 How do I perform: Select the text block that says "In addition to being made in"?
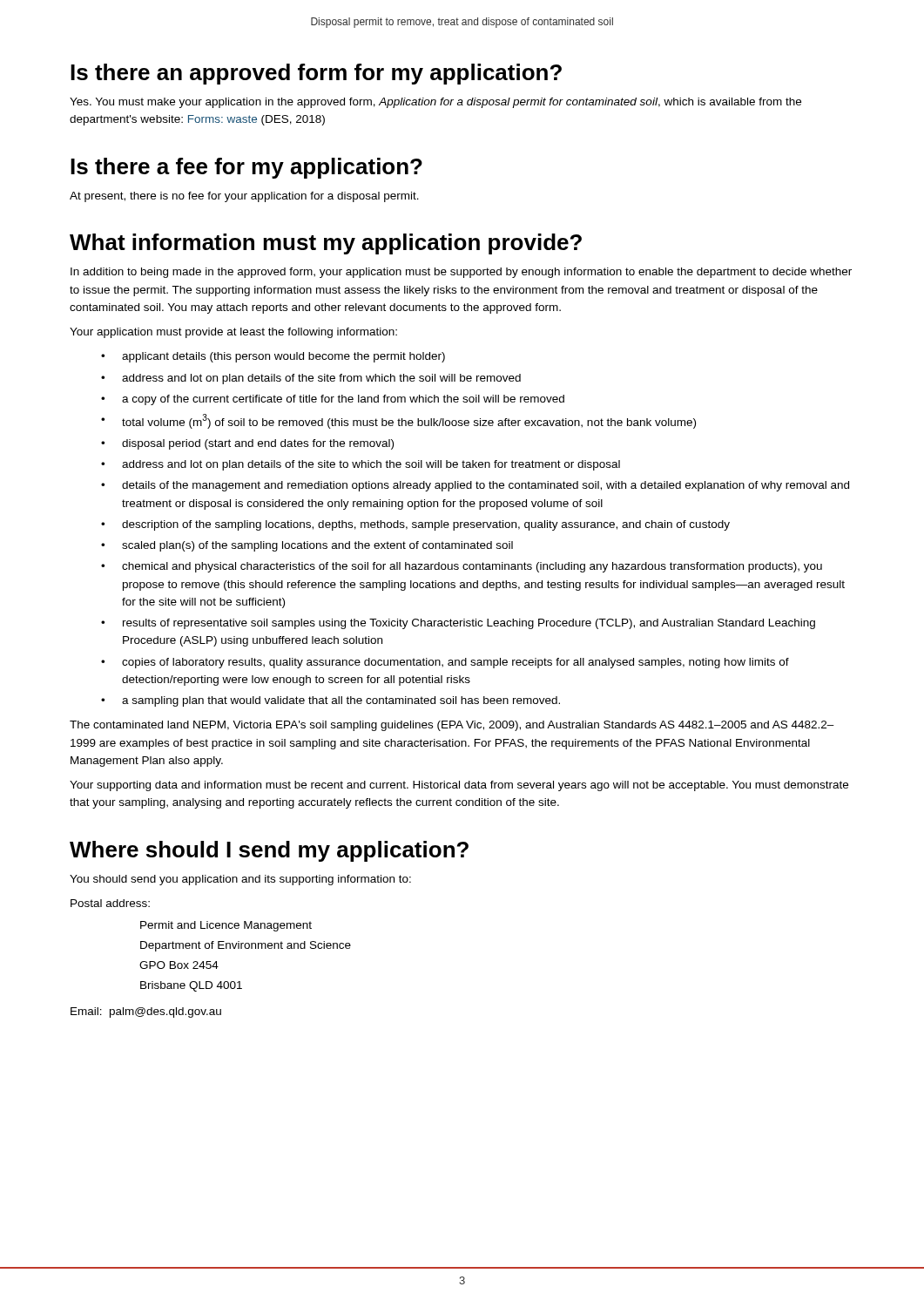coord(461,289)
